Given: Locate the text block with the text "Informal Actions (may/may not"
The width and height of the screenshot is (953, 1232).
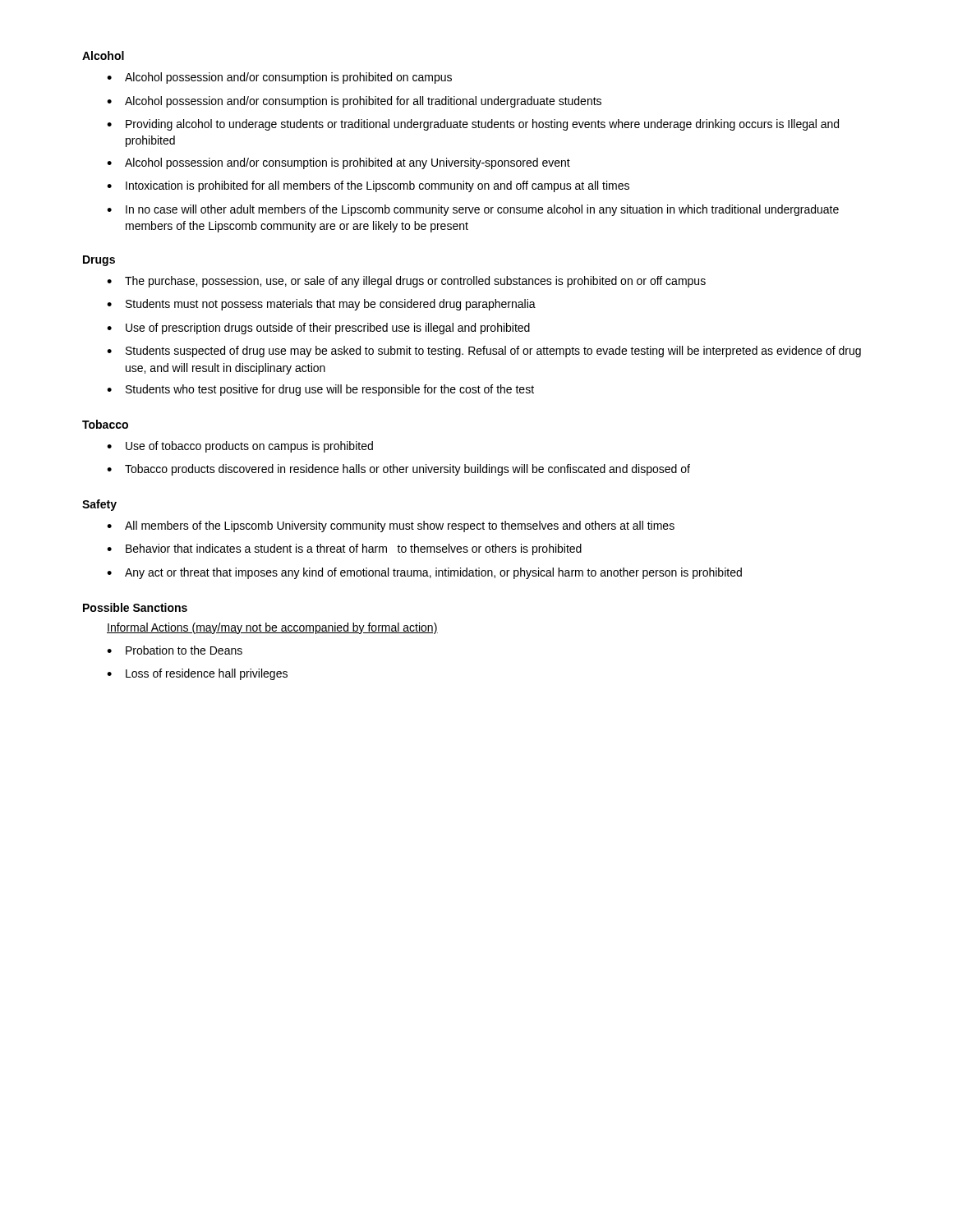Looking at the screenshot, I should [x=272, y=627].
